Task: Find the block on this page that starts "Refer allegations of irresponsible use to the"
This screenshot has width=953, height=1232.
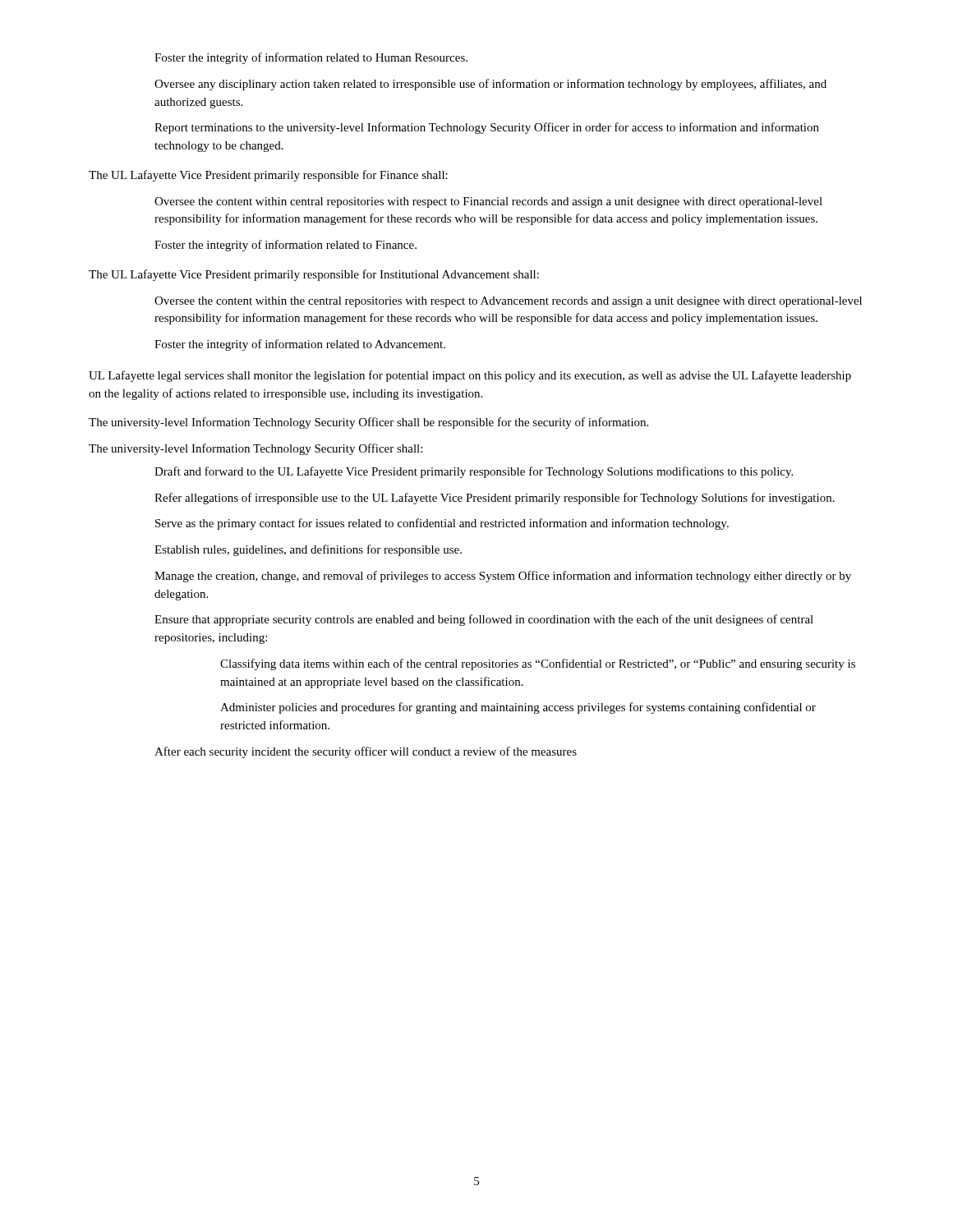Action: coord(495,497)
